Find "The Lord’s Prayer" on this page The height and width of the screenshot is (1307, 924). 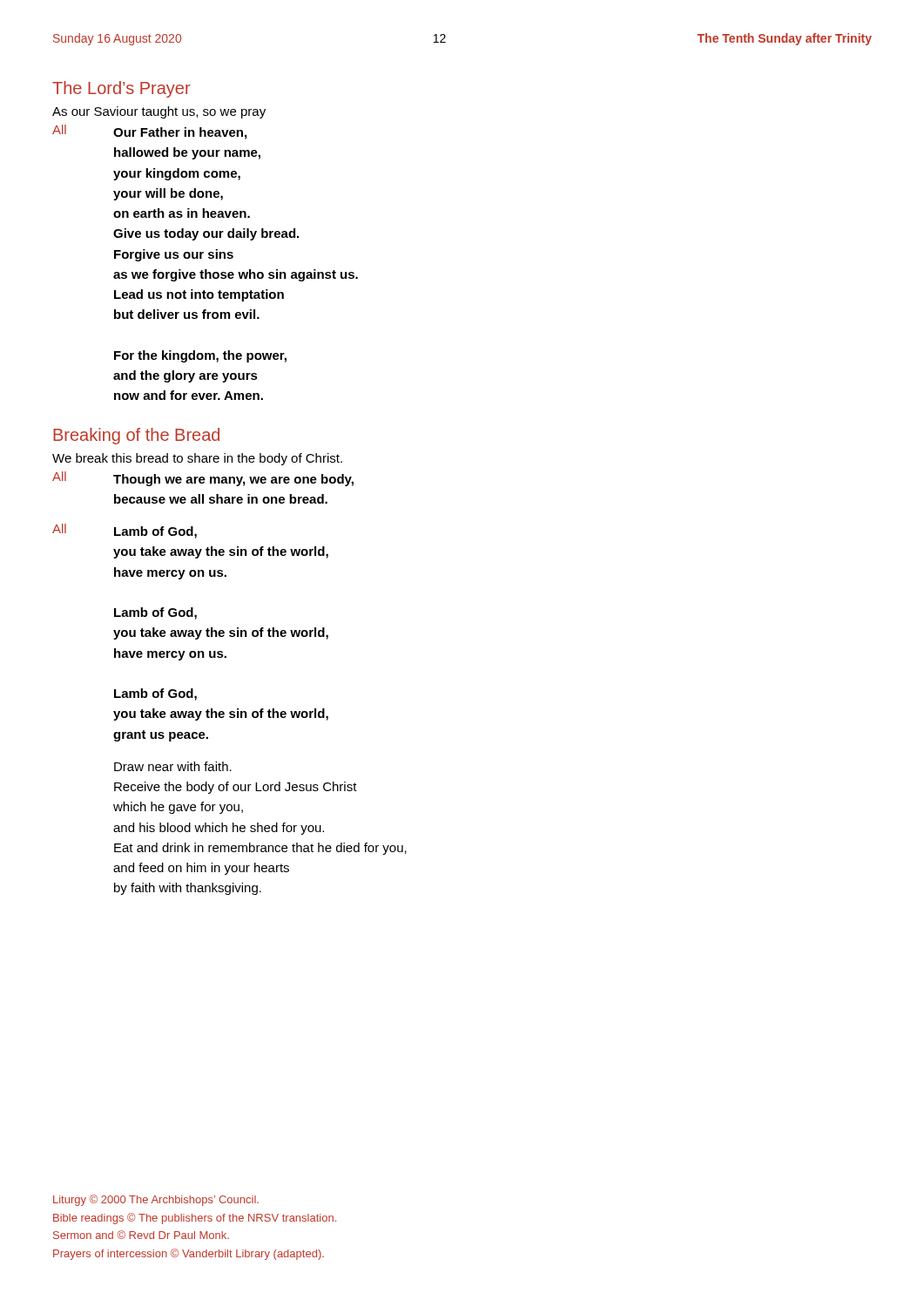(x=121, y=89)
